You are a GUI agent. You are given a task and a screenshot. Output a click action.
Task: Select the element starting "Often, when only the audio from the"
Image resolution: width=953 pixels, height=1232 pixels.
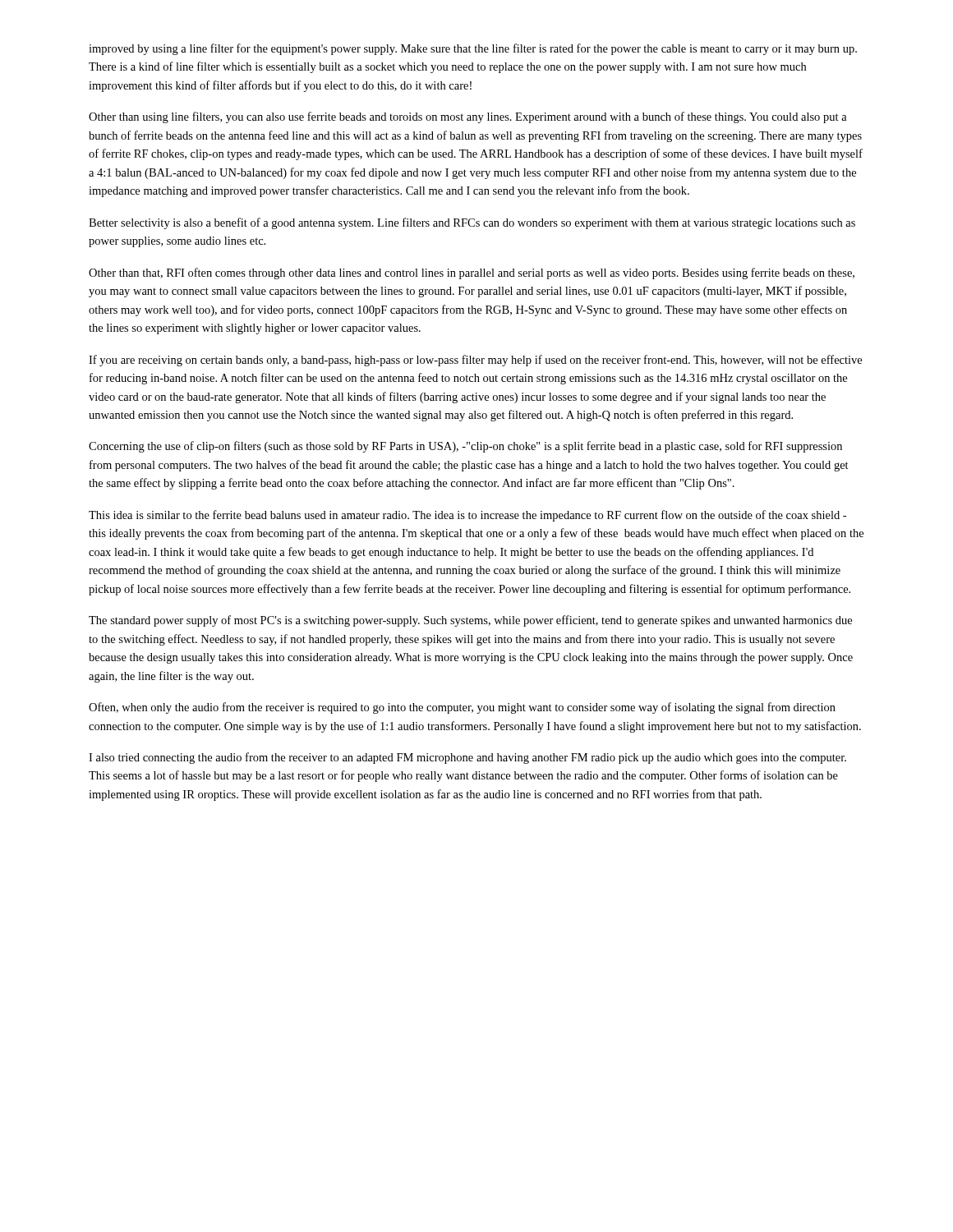click(x=475, y=716)
